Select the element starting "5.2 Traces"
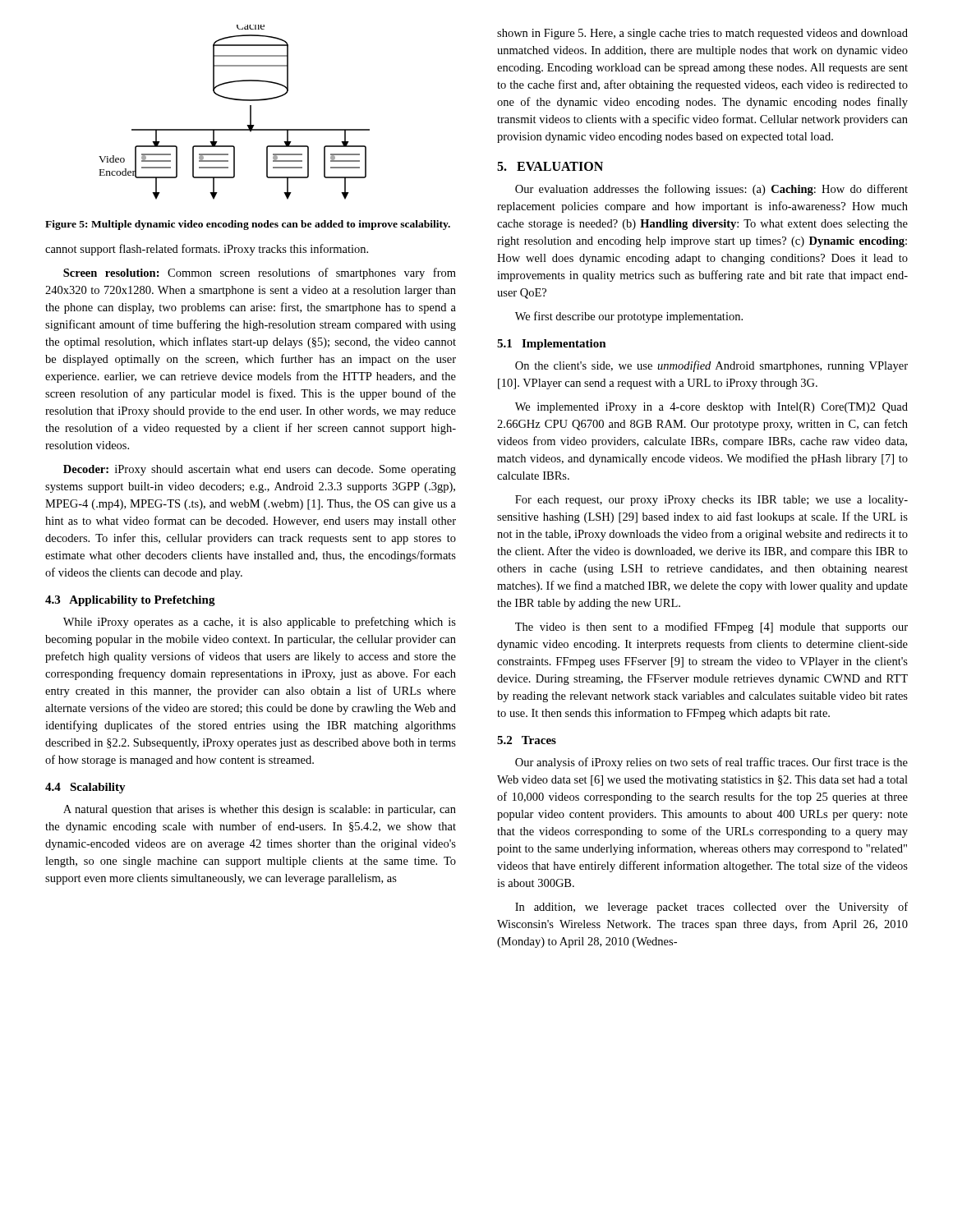953x1232 pixels. click(x=527, y=740)
